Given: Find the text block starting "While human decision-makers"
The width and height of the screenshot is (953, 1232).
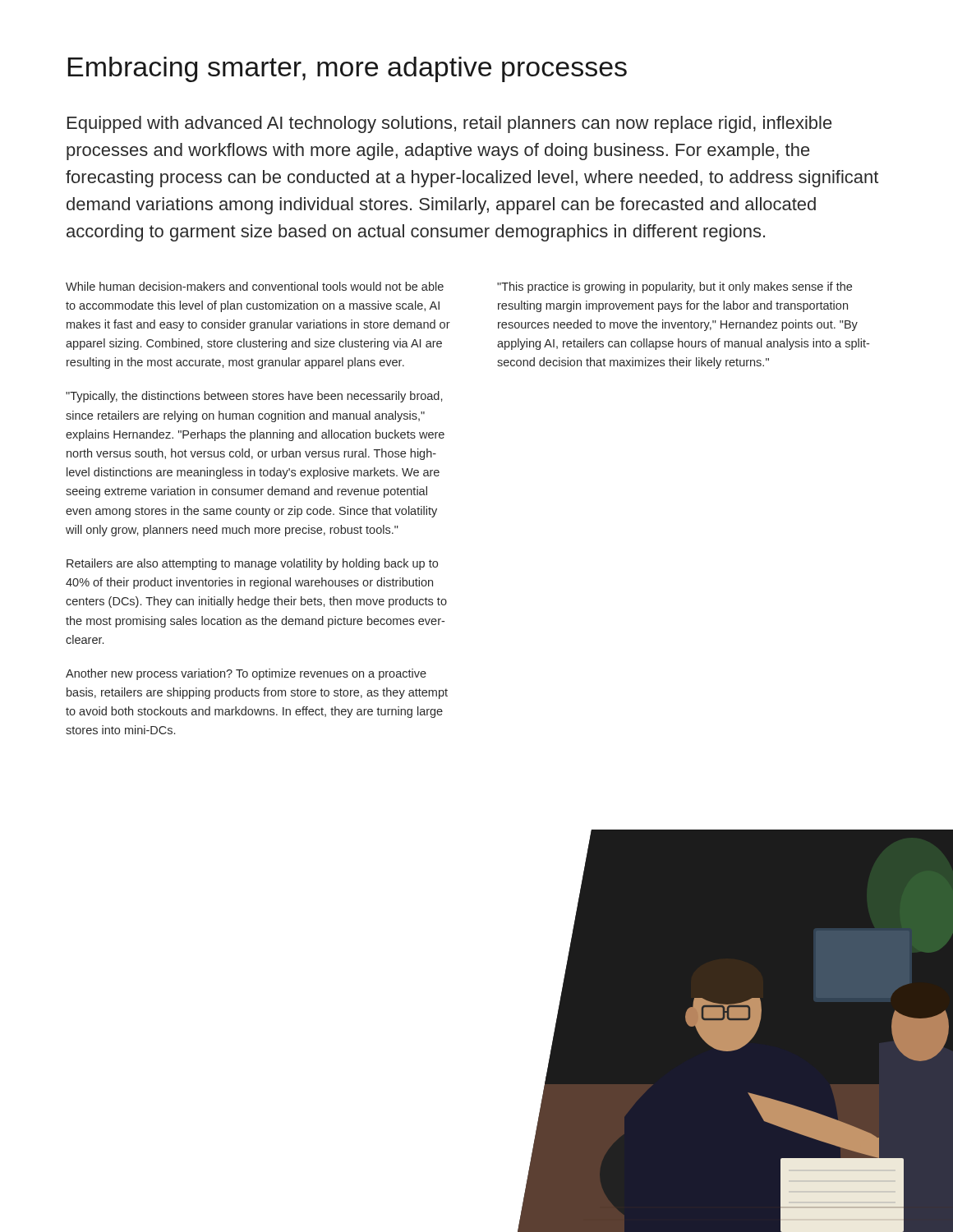Looking at the screenshot, I should [x=261, y=325].
